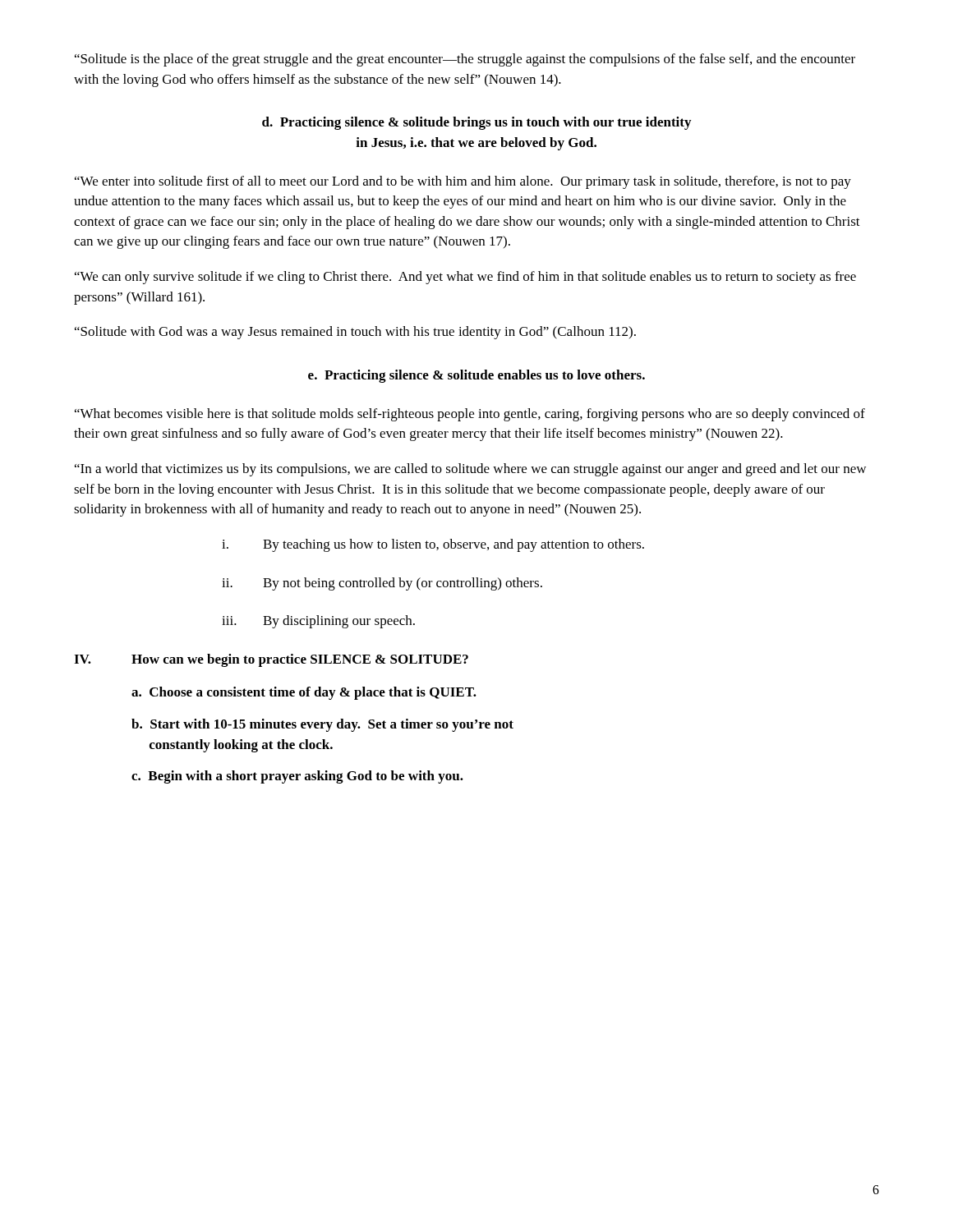Where is the passage that starts "i. By teaching us how"?
Screen dimensions: 1232x953
click(433, 545)
